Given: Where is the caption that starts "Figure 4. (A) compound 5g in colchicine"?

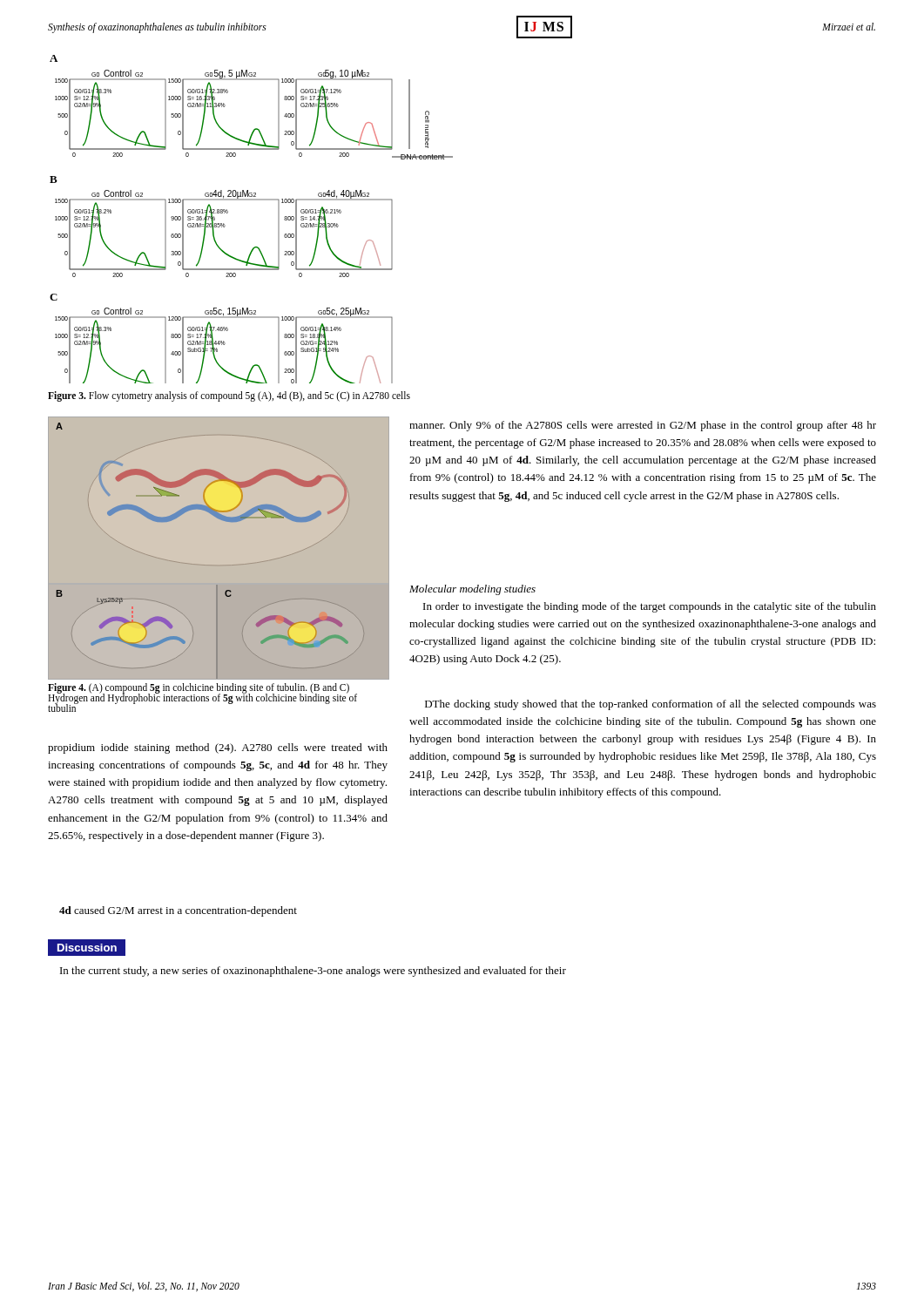Looking at the screenshot, I should click(x=203, y=698).
